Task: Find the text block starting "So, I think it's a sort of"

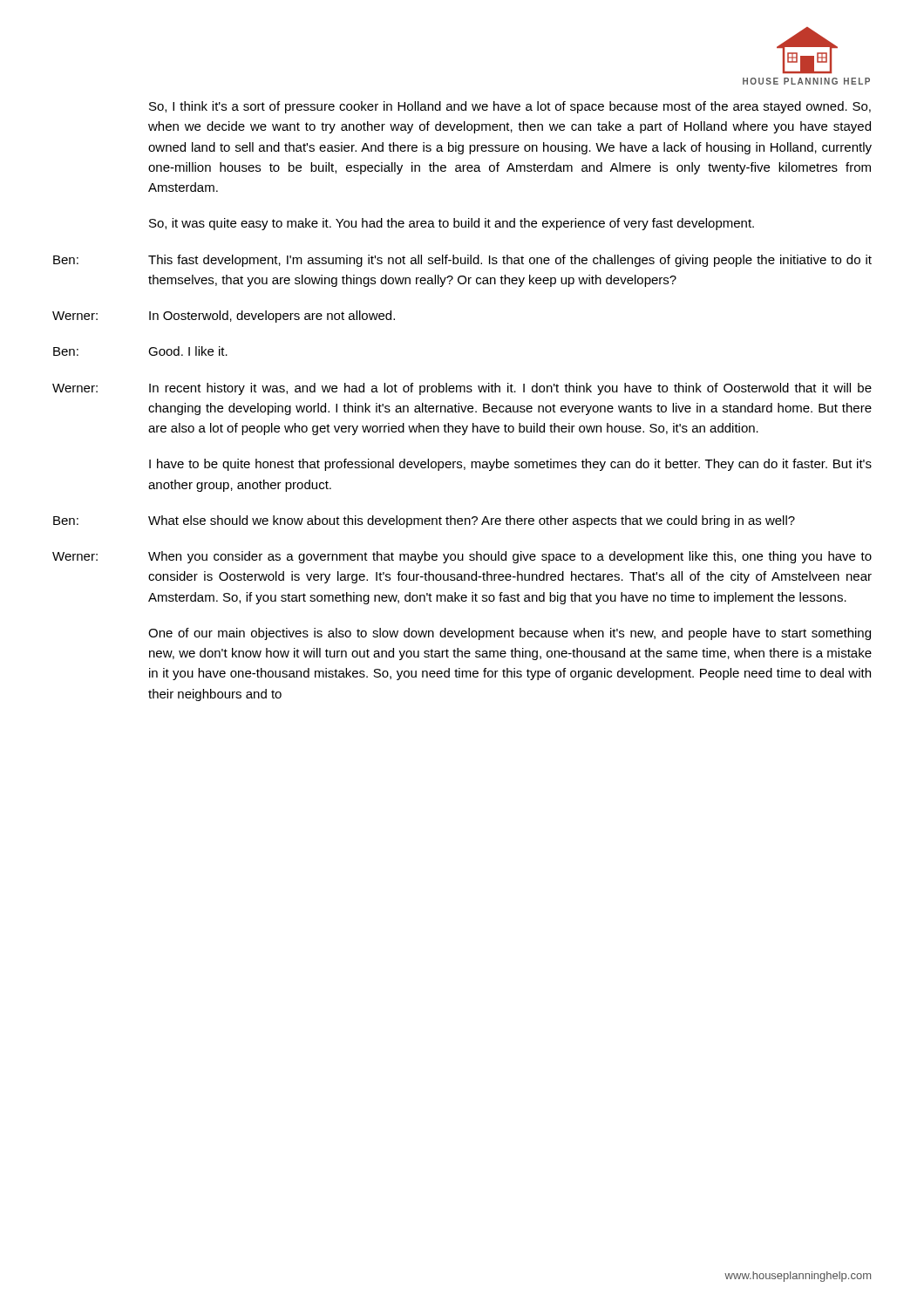Action: (510, 146)
